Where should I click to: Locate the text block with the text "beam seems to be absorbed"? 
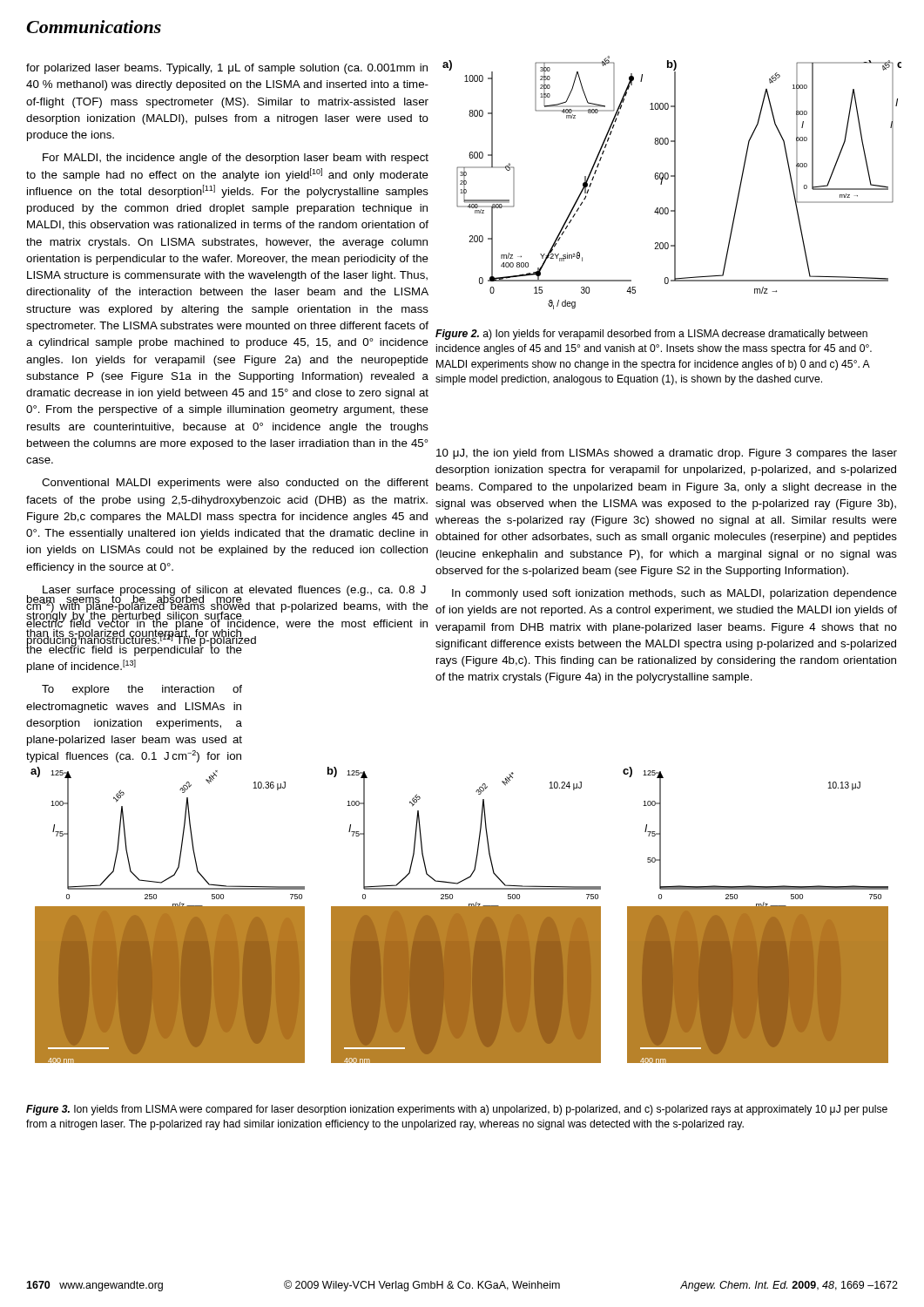point(134,711)
